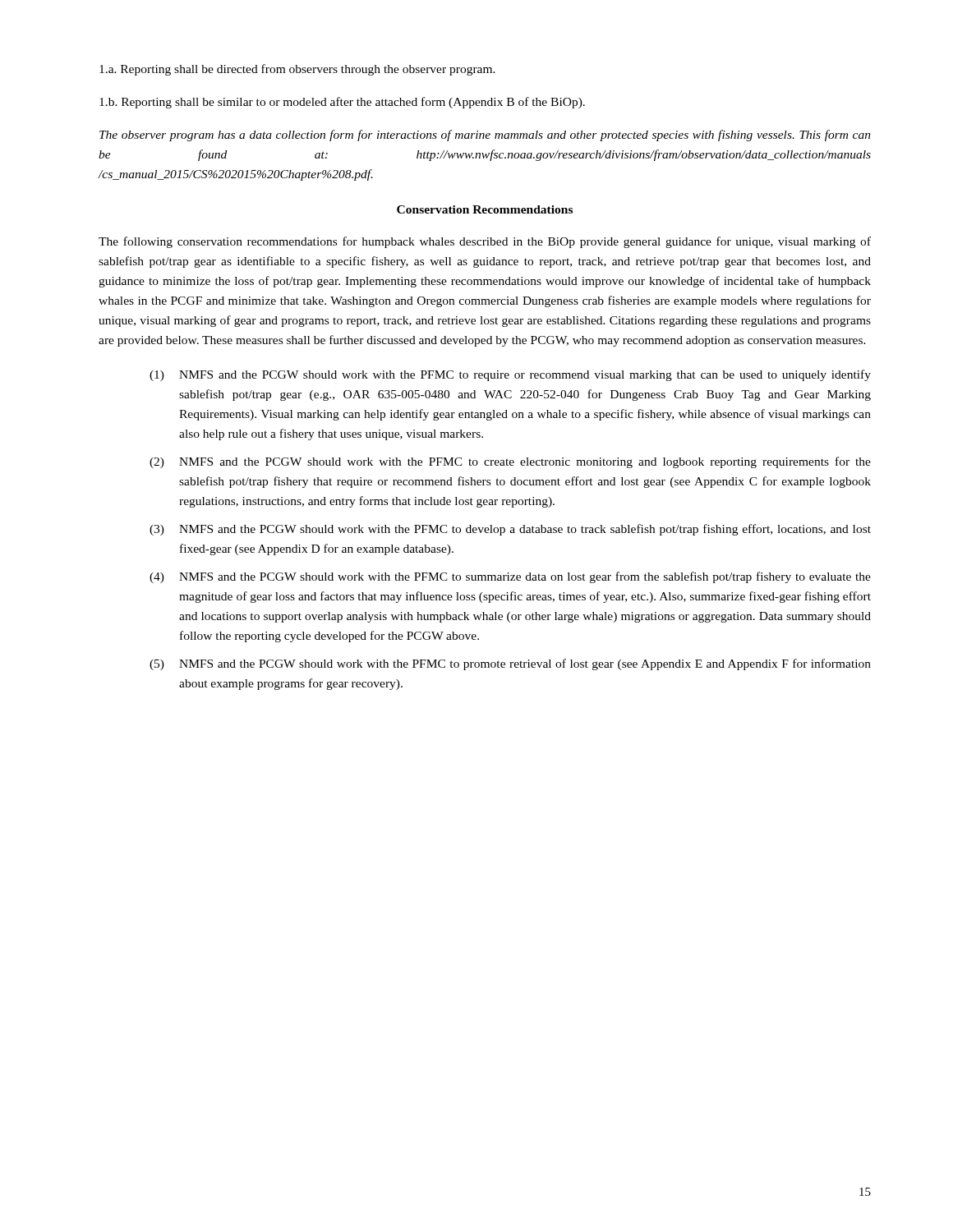This screenshot has width=953, height=1232.
Task: Find the passage starting "(2) NMFS and the"
Action: click(485, 482)
